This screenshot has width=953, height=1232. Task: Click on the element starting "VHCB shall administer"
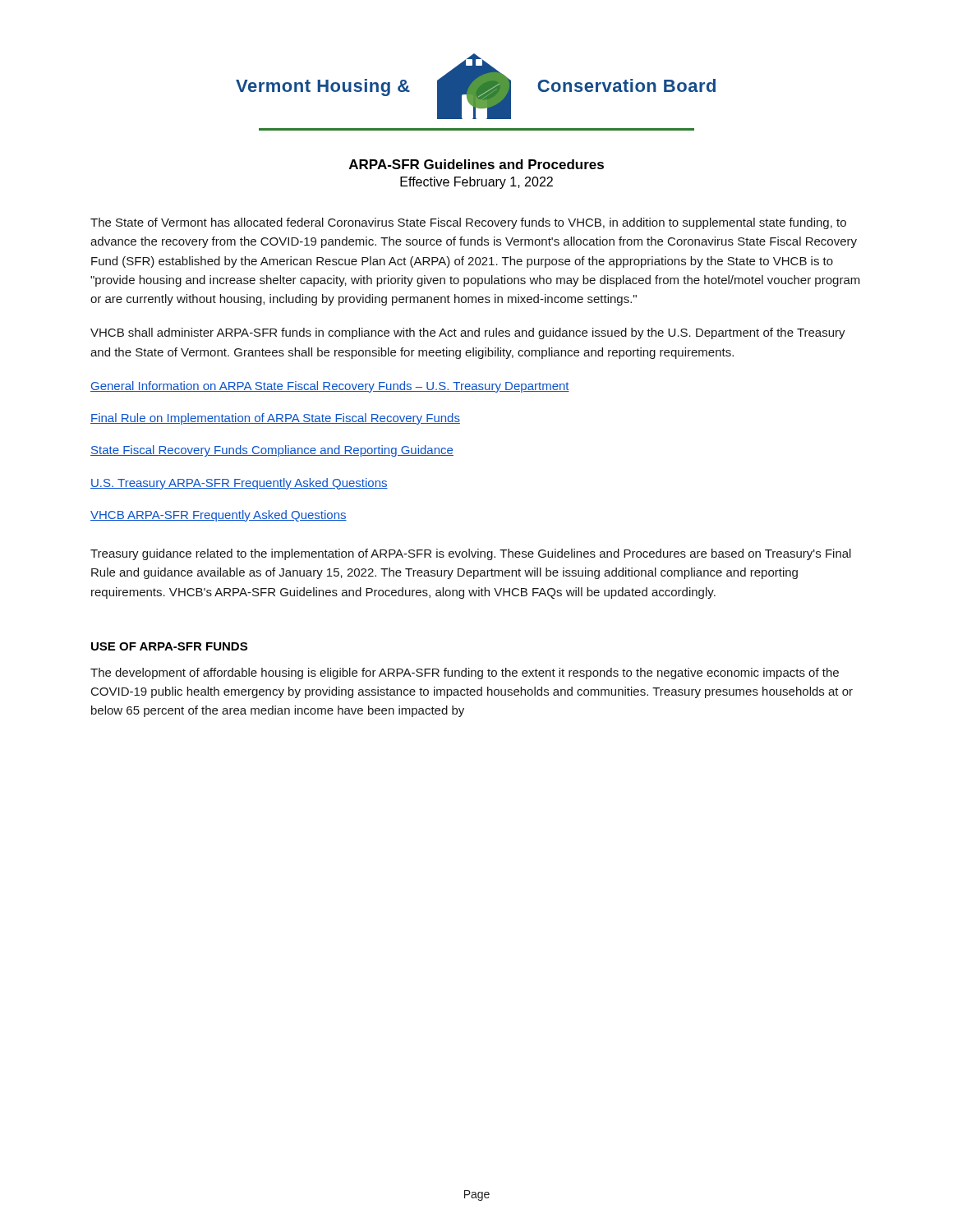click(468, 342)
